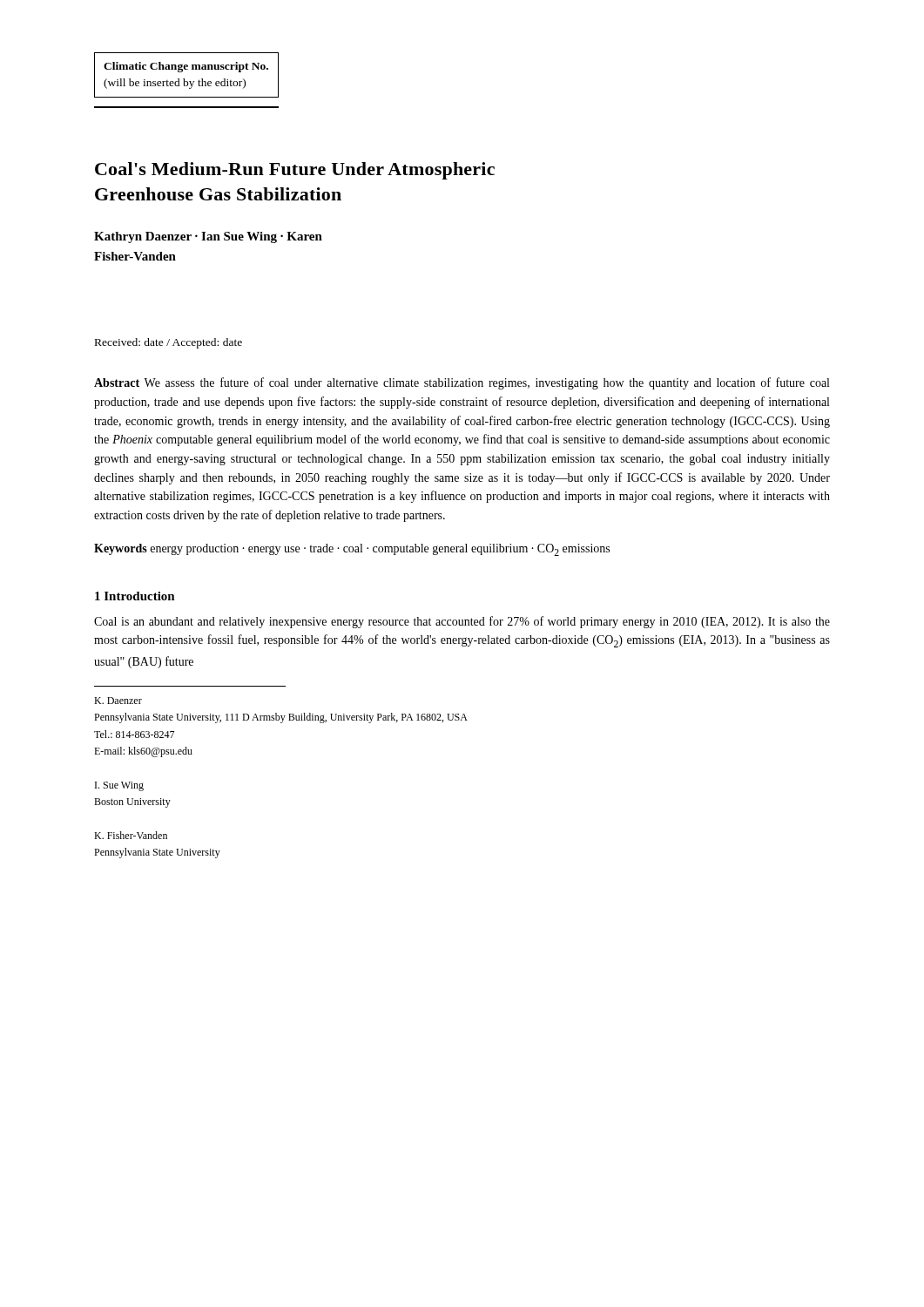Find the passage starting "Abstract We assess the future of coal under"

[x=462, y=449]
